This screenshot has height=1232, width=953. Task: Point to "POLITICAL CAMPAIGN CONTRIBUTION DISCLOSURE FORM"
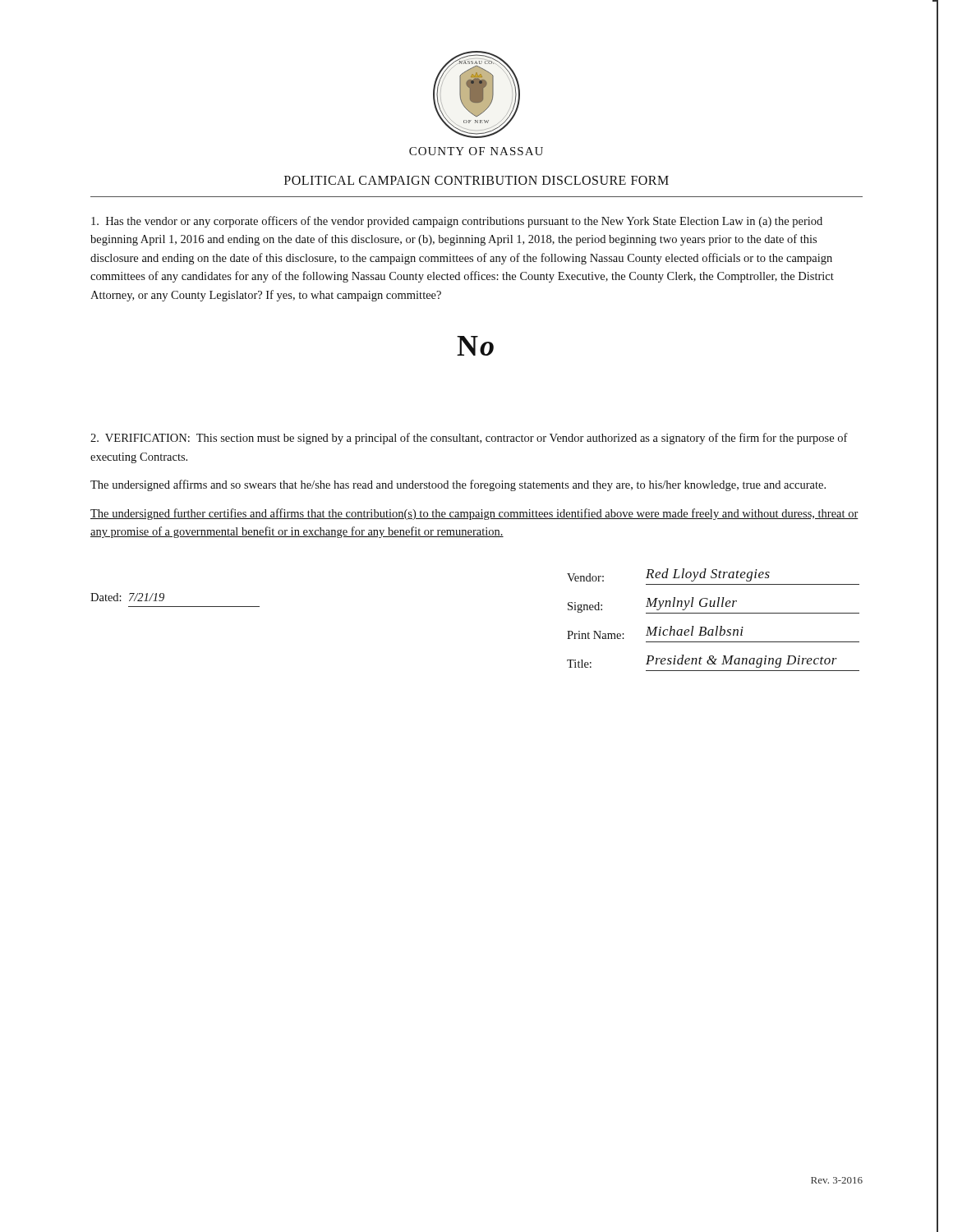click(476, 180)
